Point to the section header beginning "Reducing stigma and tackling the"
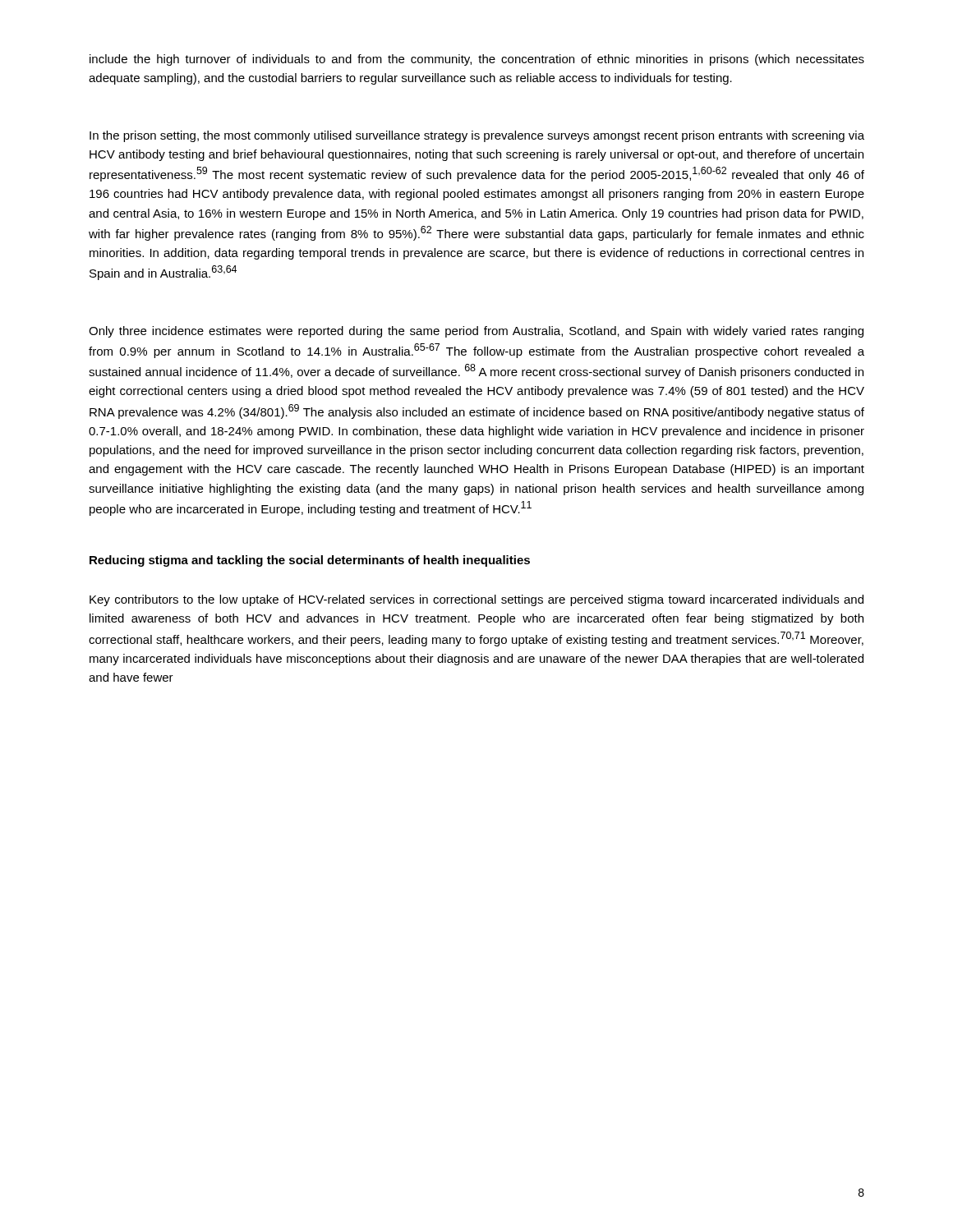This screenshot has width=953, height=1232. tap(310, 560)
